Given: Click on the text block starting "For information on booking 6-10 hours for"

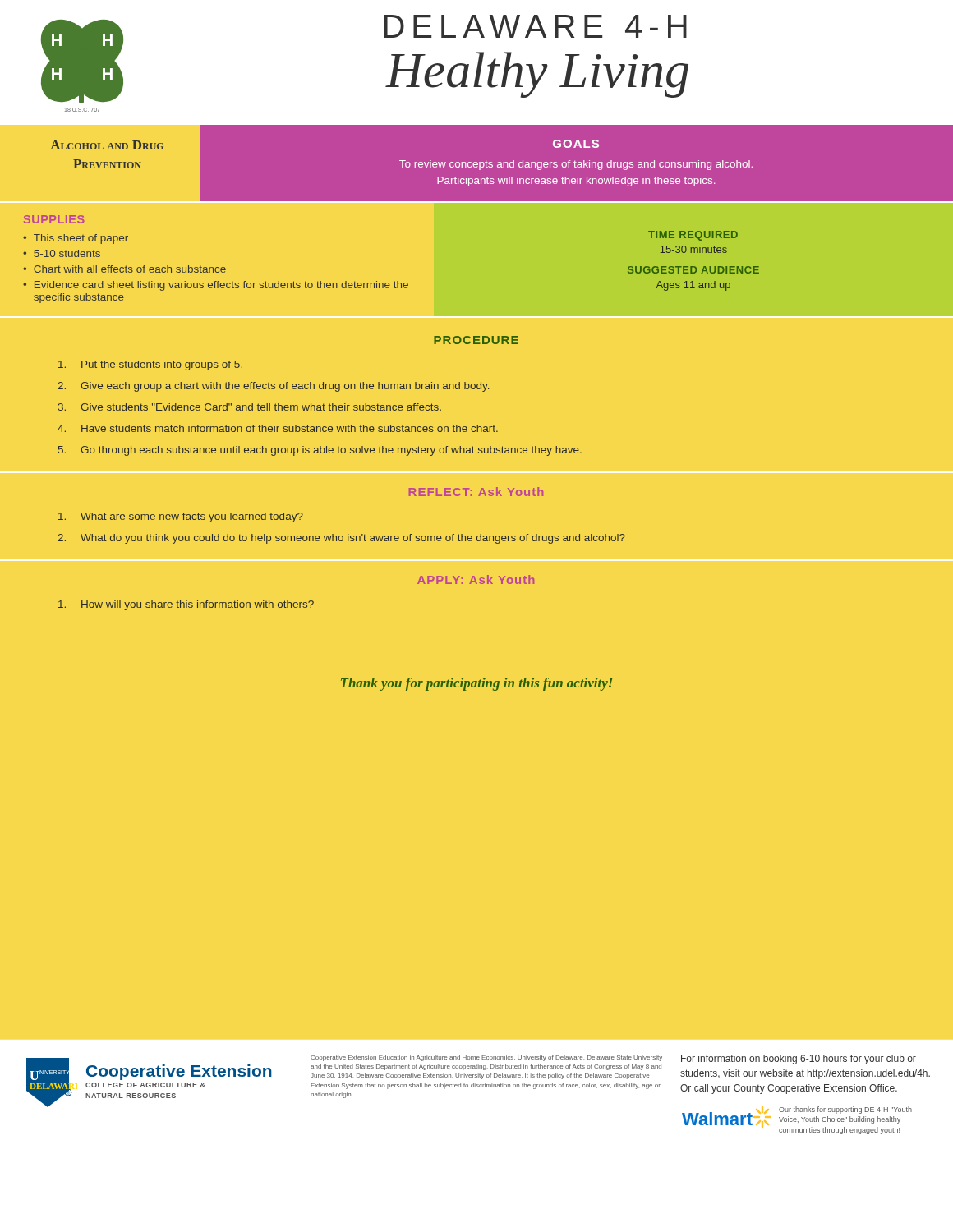Looking at the screenshot, I should tap(805, 1074).
